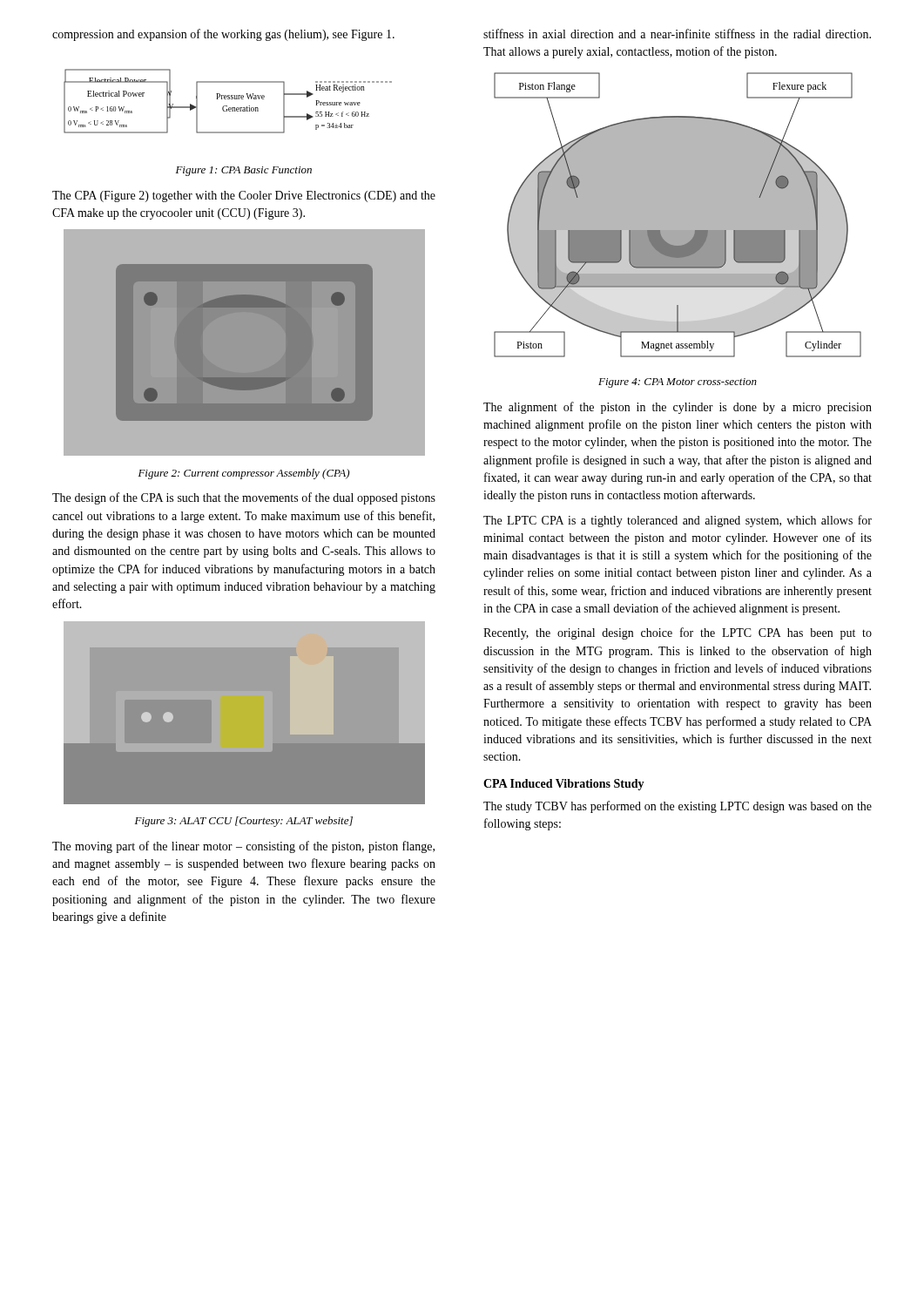Find the text block with the text "The design of the CPA is"
This screenshot has width=924, height=1307.
point(244,551)
